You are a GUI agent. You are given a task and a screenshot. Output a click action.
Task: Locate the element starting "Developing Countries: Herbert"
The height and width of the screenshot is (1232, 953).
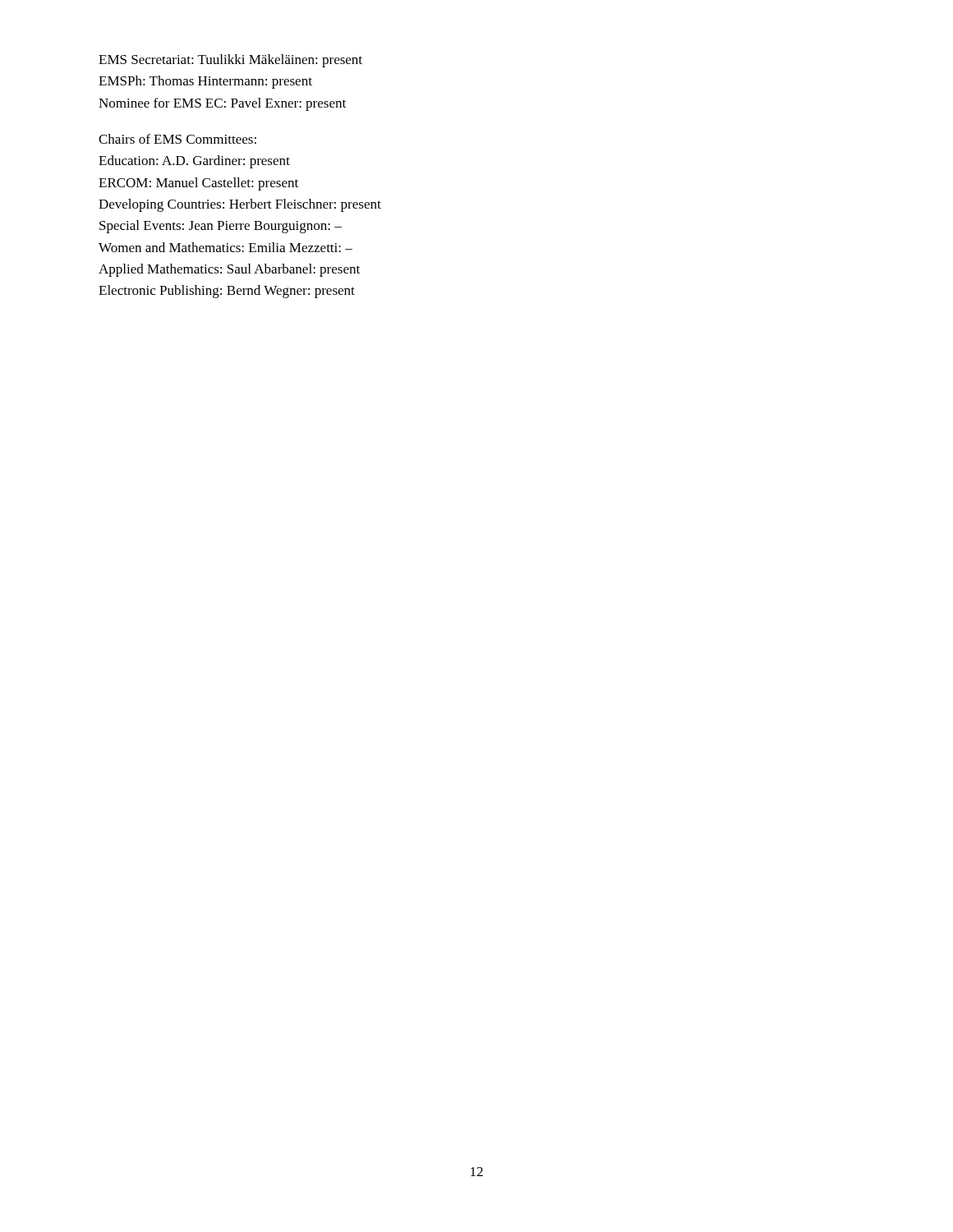click(x=240, y=204)
